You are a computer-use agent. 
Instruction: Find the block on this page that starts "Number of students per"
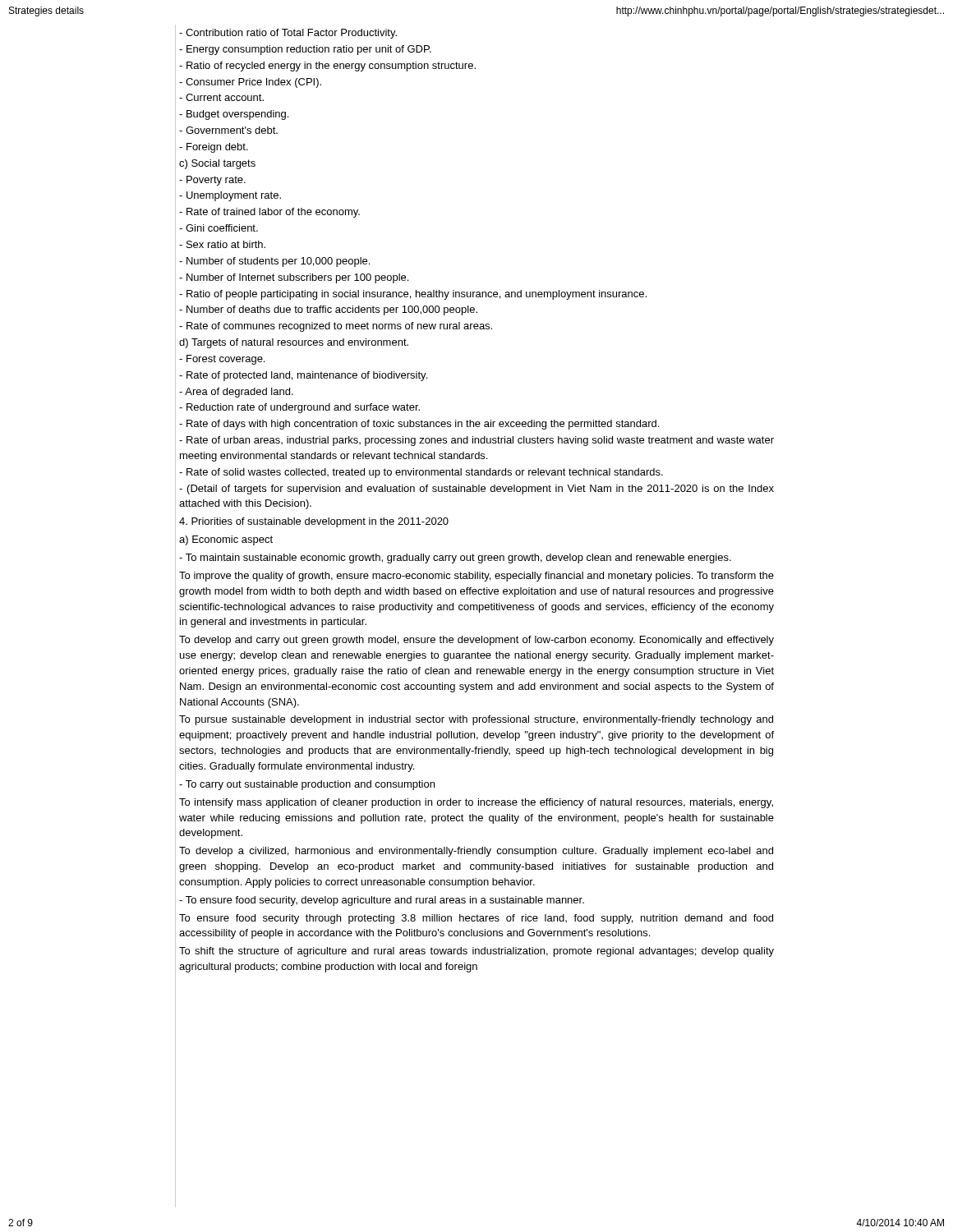coord(275,261)
